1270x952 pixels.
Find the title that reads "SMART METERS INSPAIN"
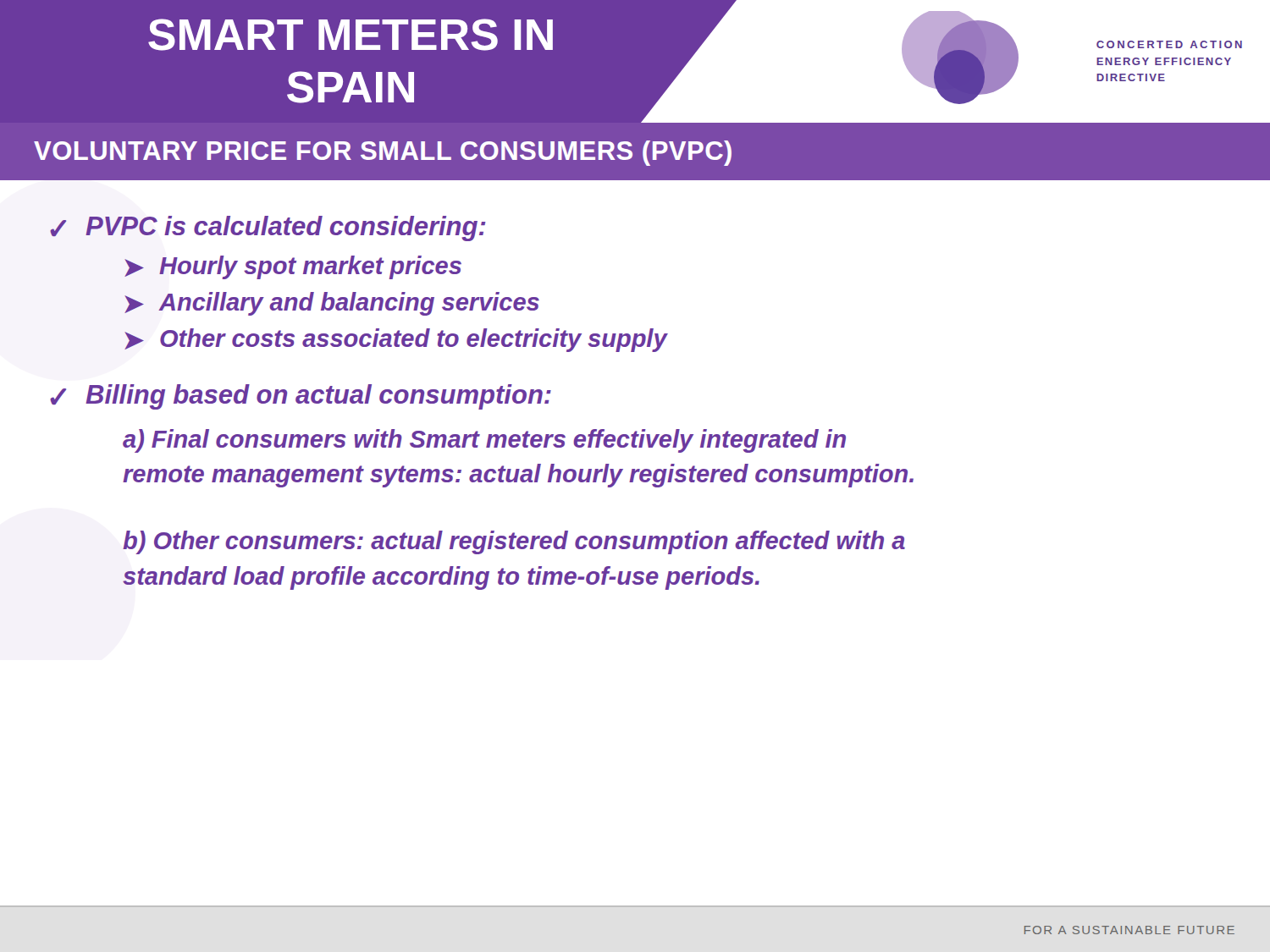(x=368, y=61)
